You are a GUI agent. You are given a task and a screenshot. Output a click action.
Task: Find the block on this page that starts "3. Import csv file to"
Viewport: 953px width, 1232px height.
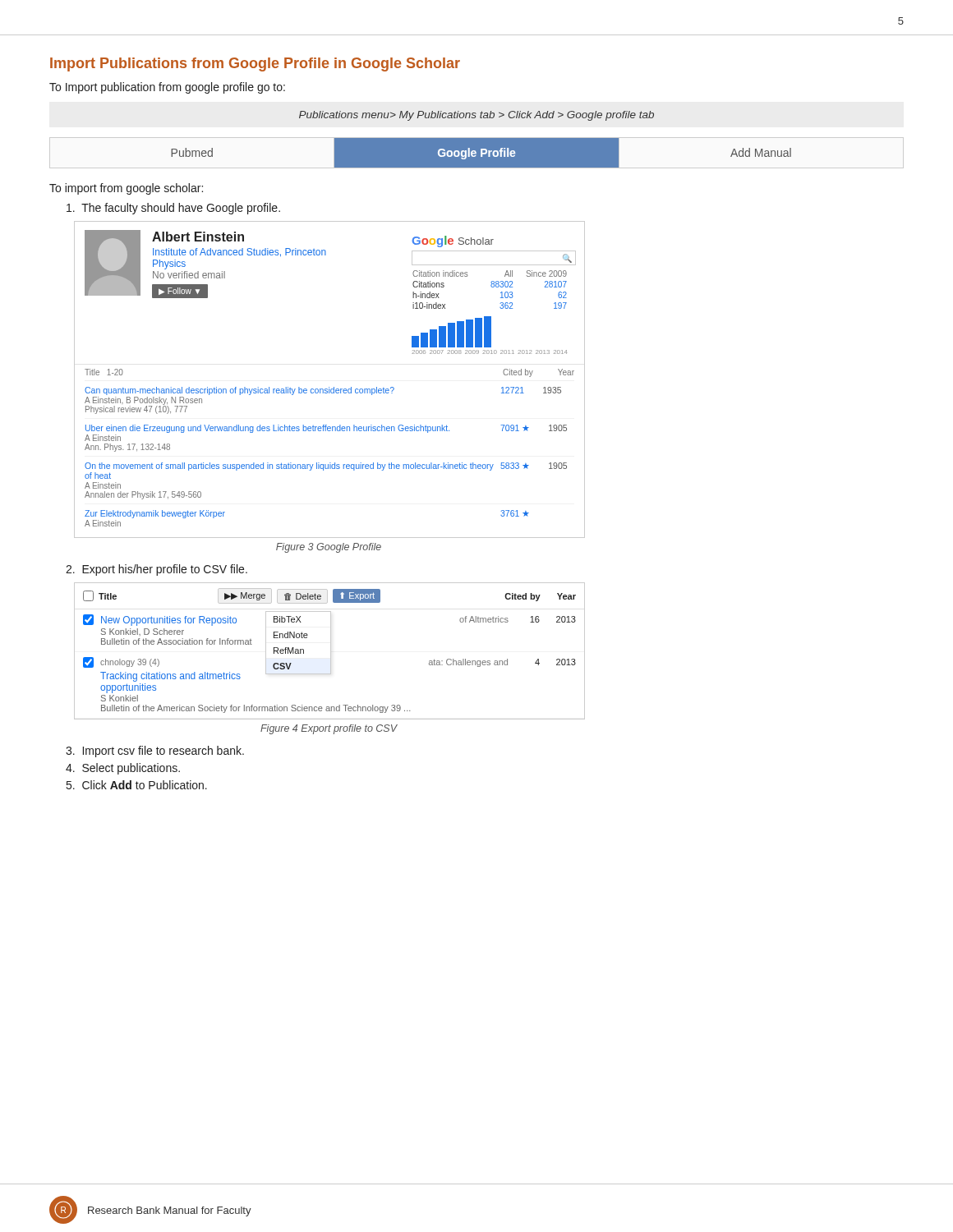155,751
